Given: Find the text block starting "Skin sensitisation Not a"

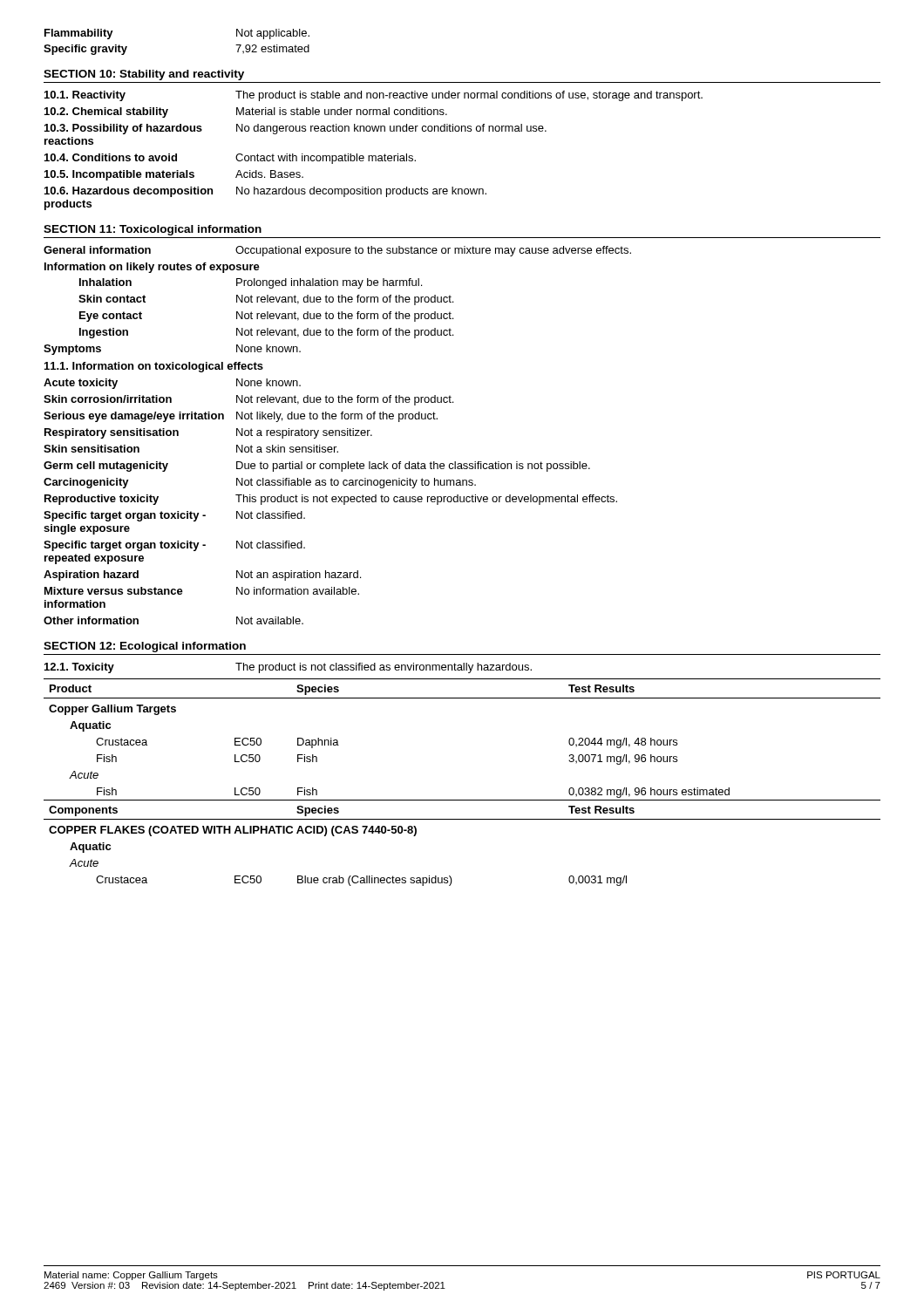Looking at the screenshot, I should click(x=93, y=449).
